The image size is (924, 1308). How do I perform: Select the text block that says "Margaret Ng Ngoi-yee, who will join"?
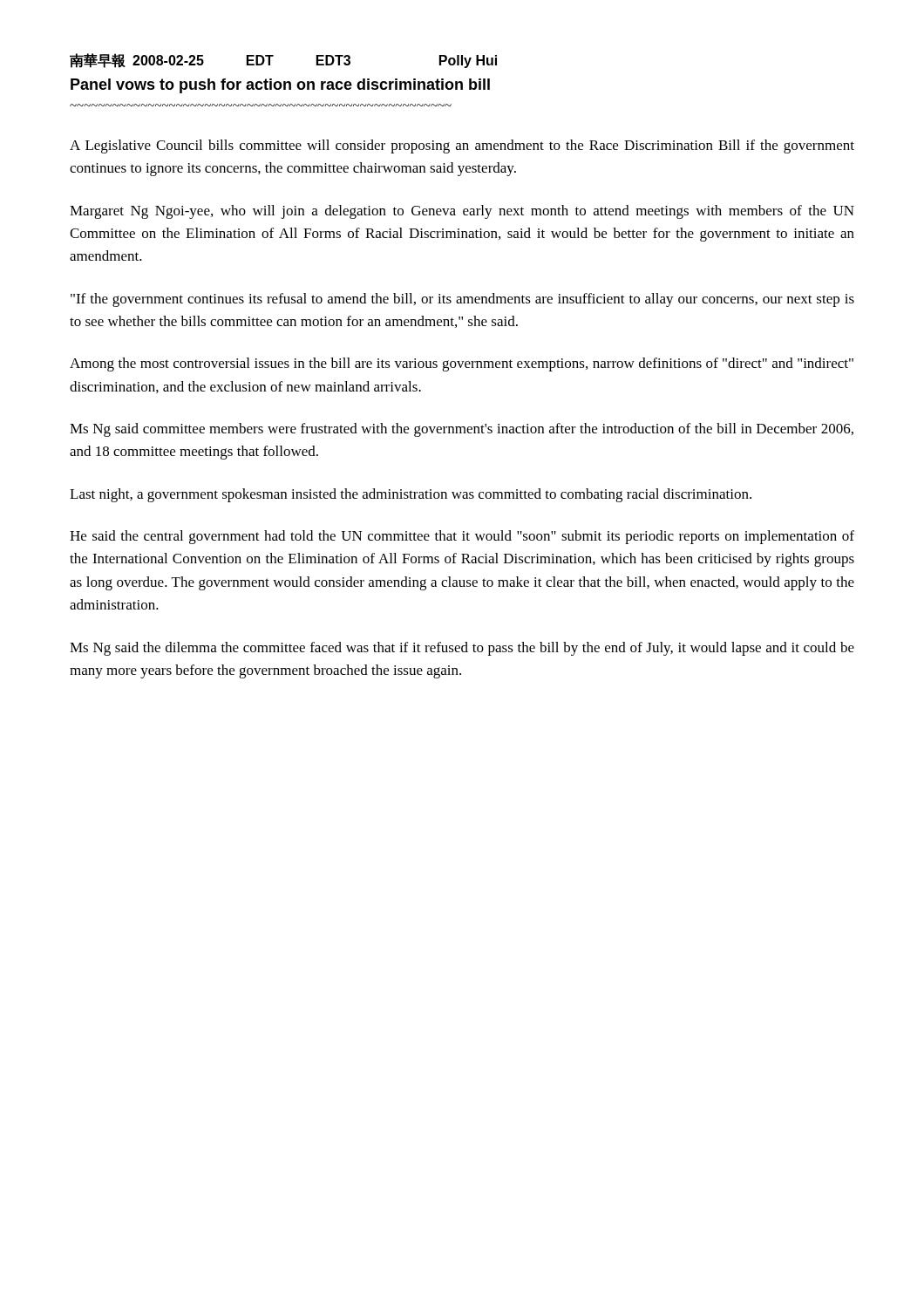click(462, 233)
